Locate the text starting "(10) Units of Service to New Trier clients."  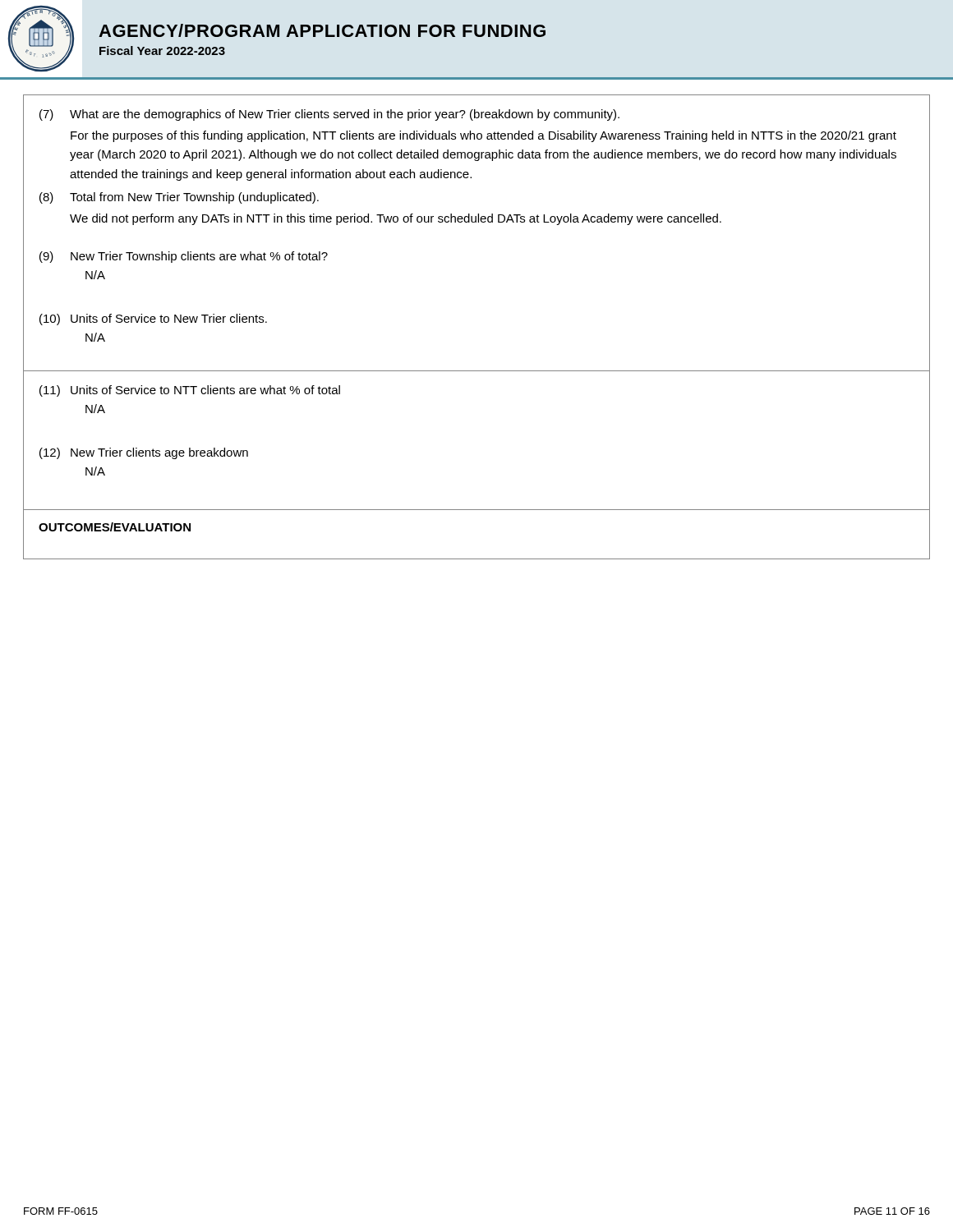pos(153,319)
